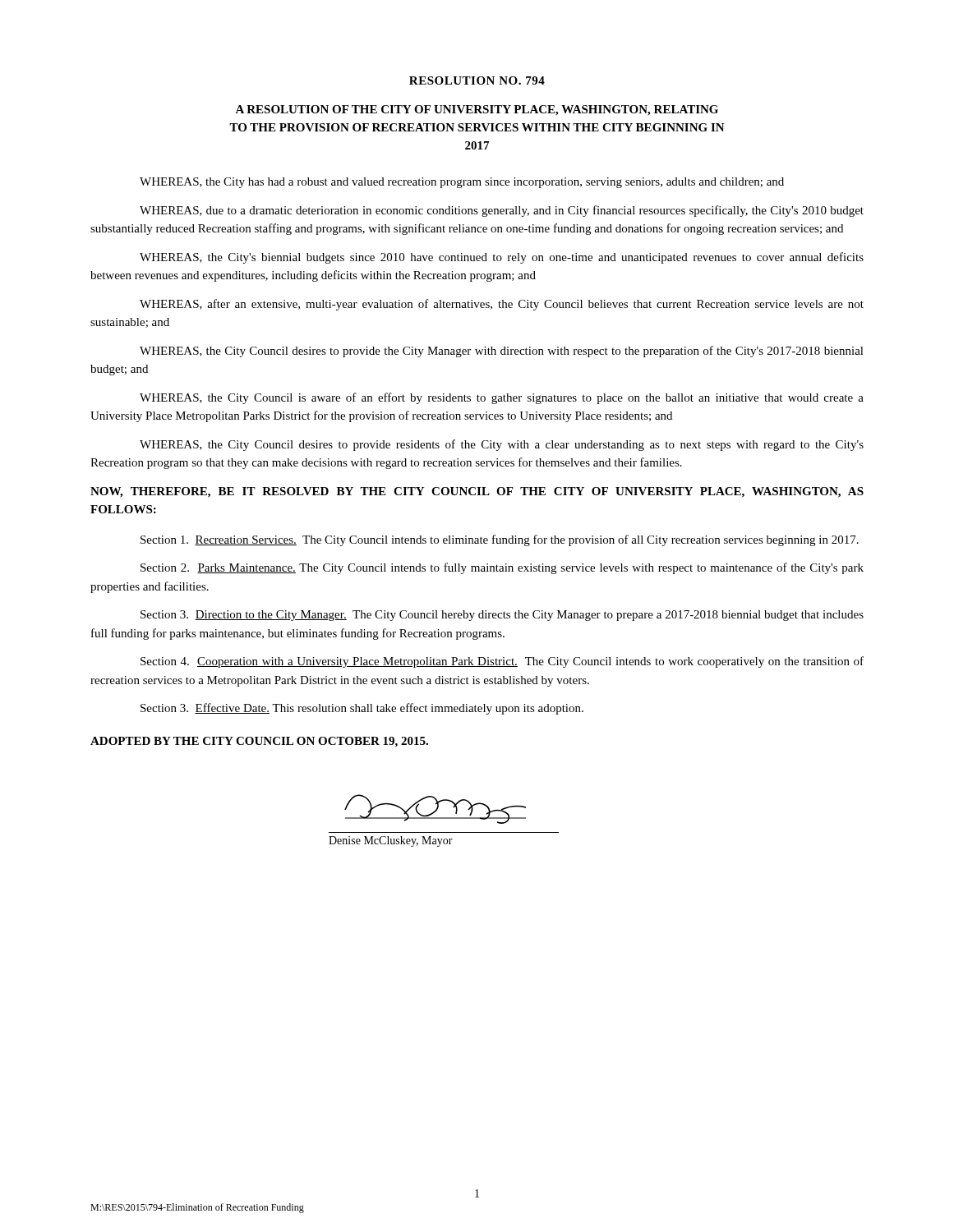Locate the text block that says "NOW, THEREFORE, BE IT"

pyautogui.click(x=477, y=500)
